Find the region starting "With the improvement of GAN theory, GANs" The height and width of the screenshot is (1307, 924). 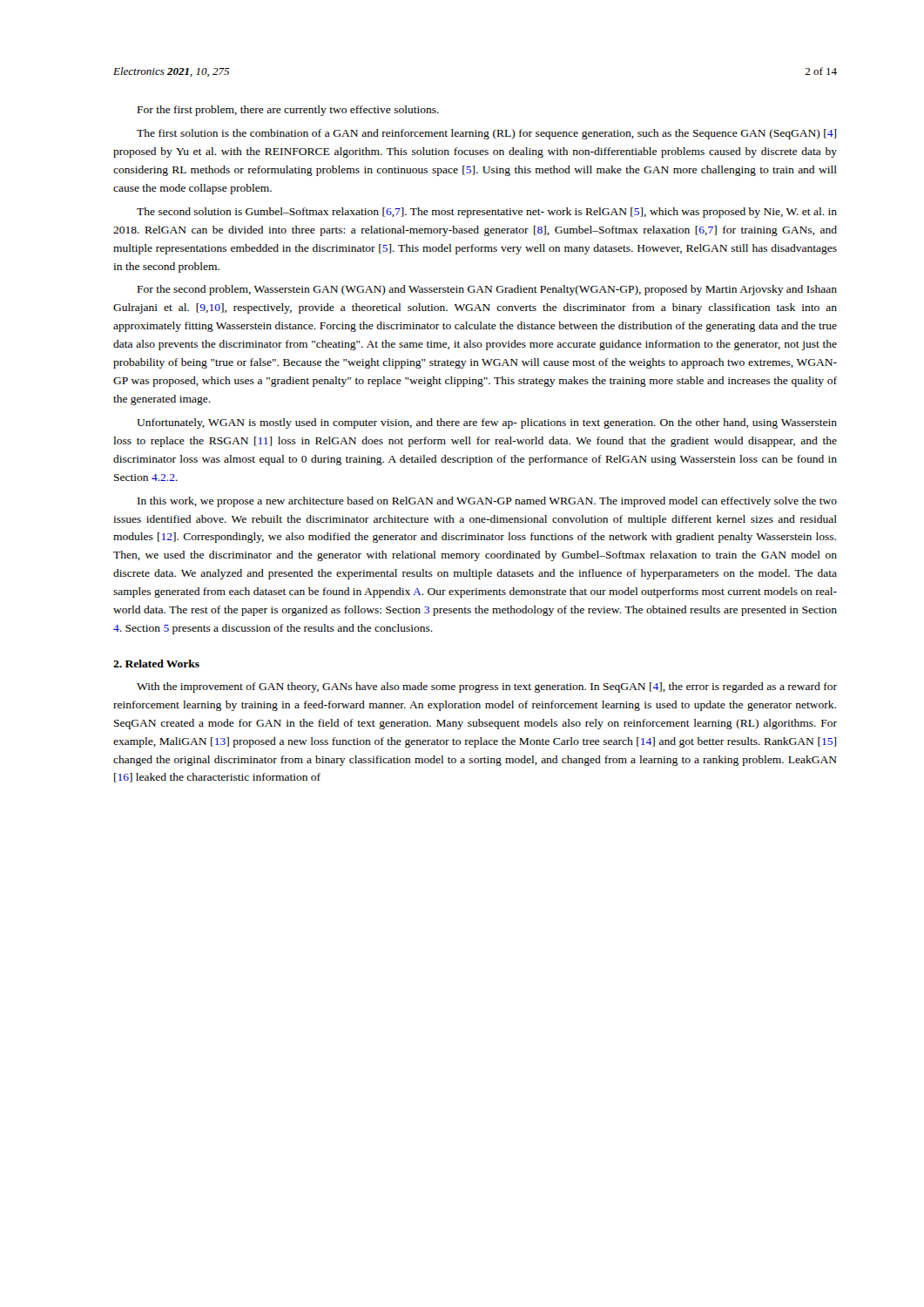click(475, 732)
